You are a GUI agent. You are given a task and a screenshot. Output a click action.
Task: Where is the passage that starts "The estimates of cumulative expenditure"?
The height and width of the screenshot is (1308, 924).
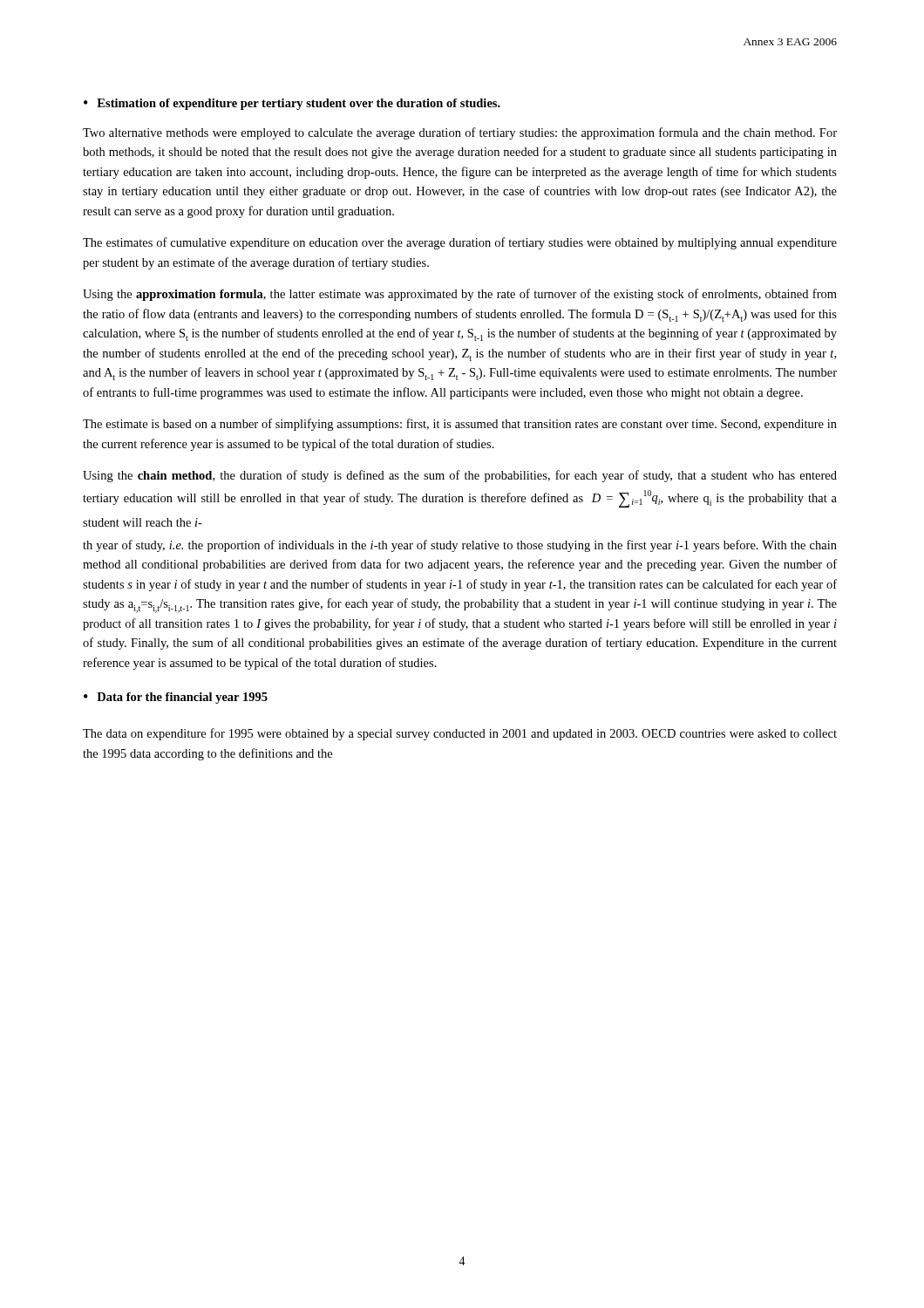click(x=460, y=253)
